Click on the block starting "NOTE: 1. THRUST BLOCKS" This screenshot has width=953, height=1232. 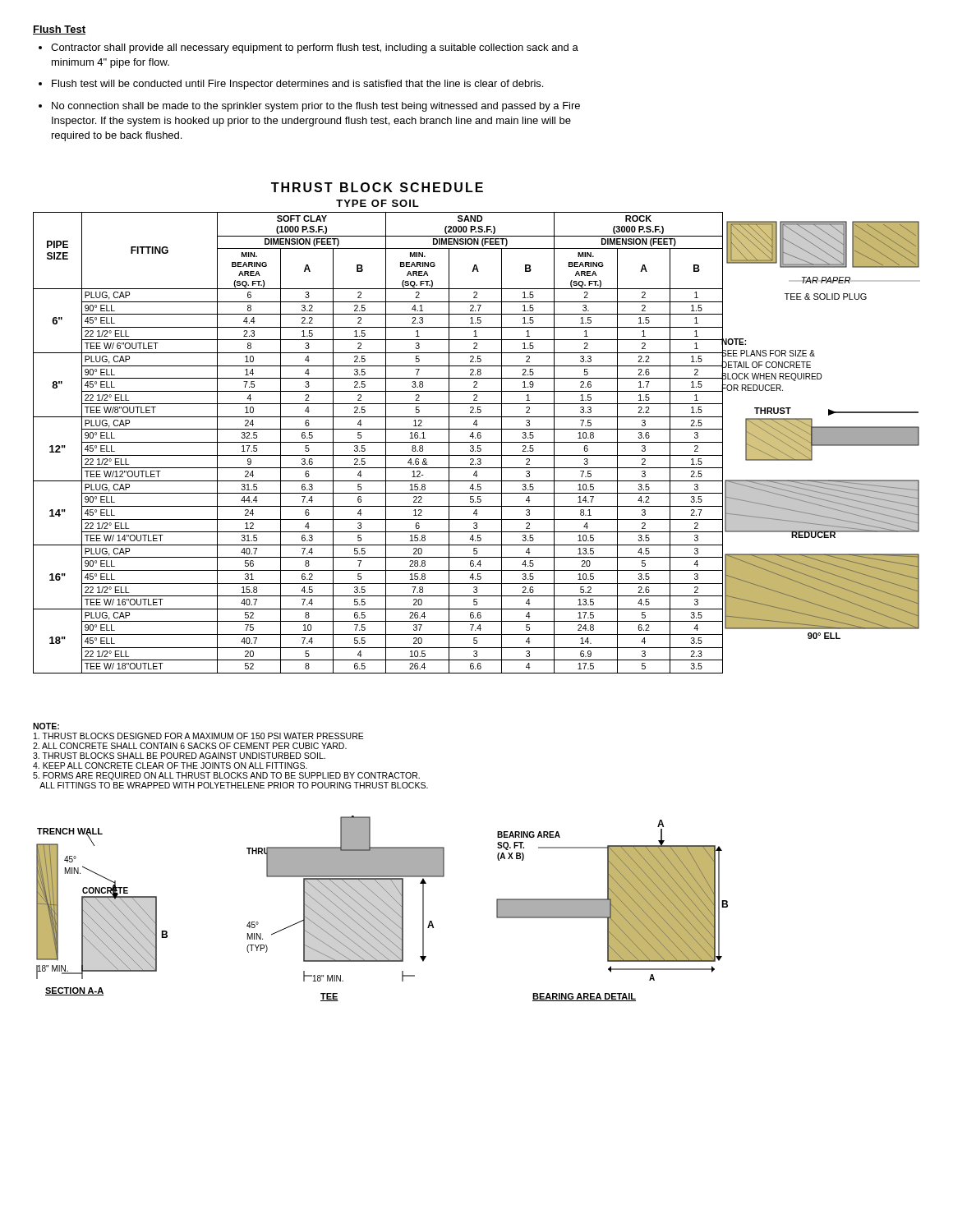(231, 756)
